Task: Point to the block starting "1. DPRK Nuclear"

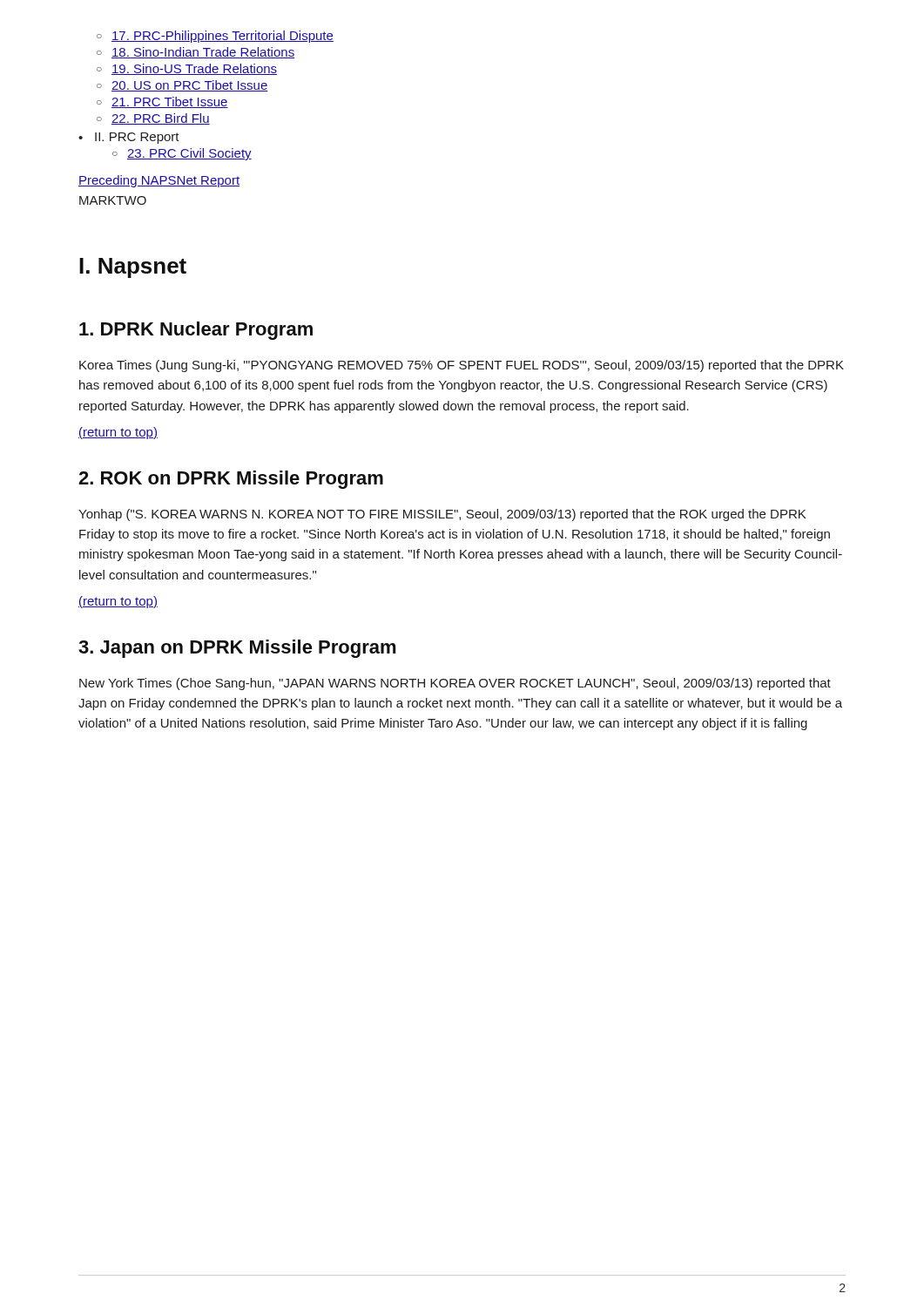Action: (x=196, y=329)
